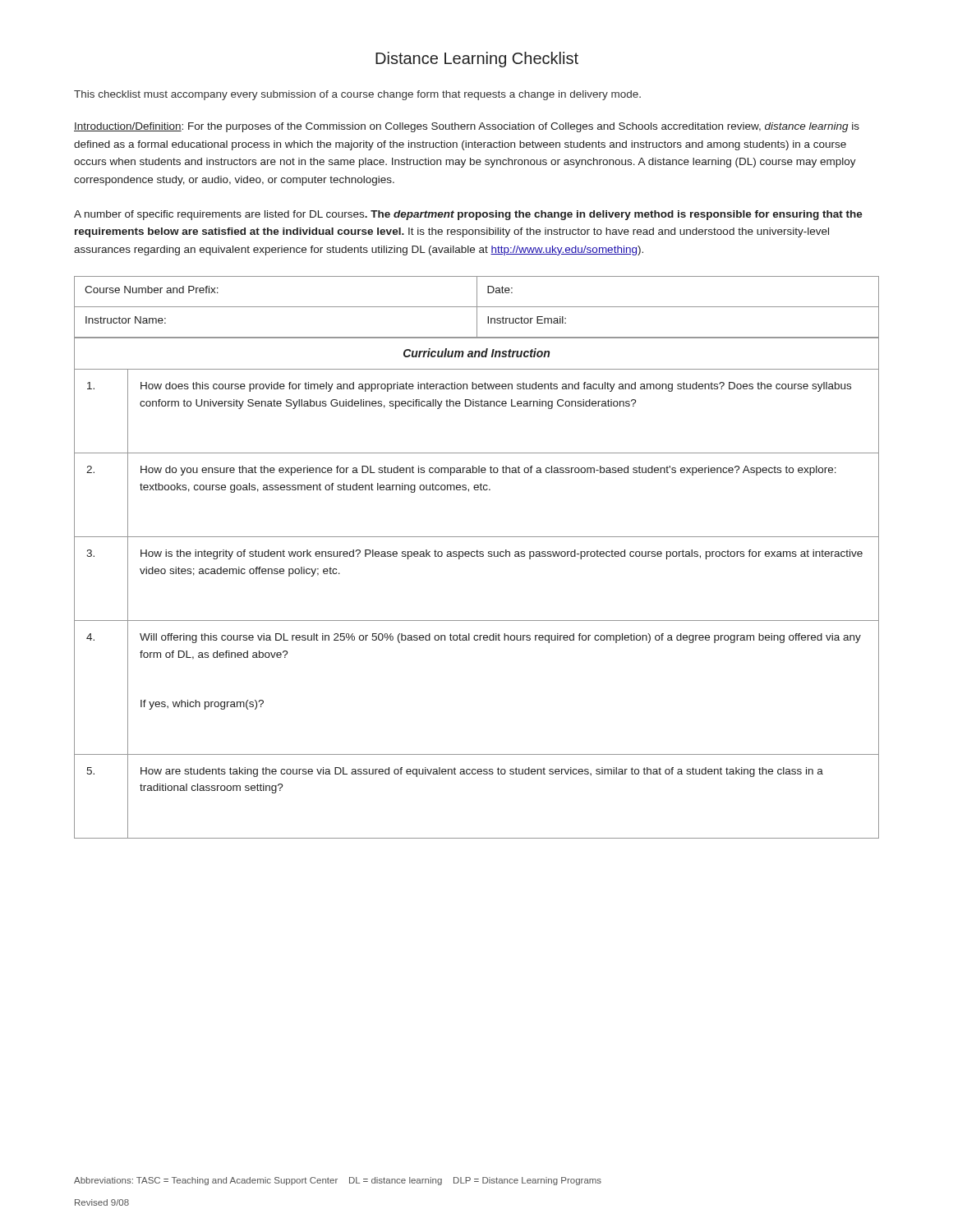The image size is (953, 1232).
Task: Point to the block beginning "Introduction/Definition: For the"
Action: click(x=467, y=153)
